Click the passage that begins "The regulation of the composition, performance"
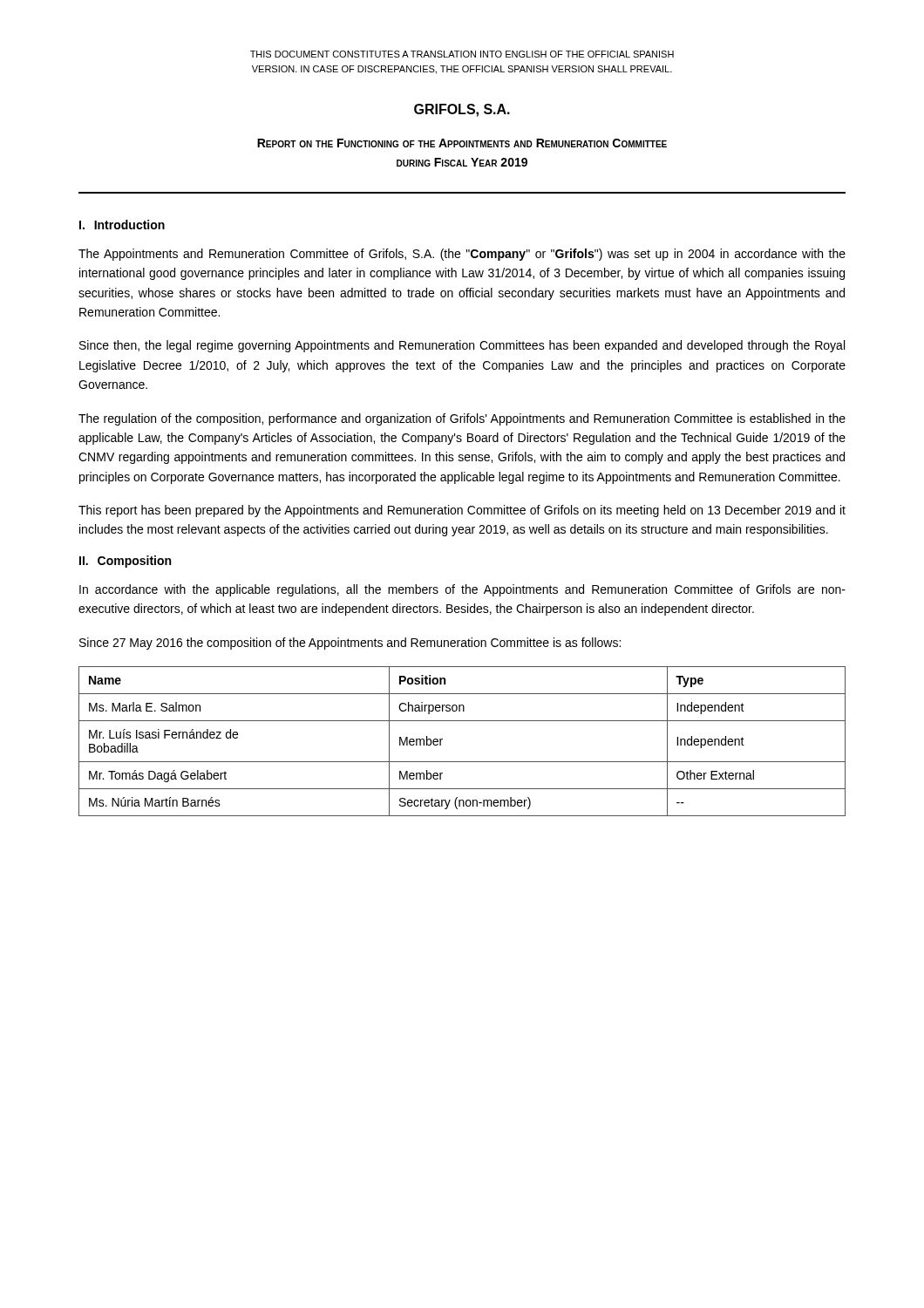The width and height of the screenshot is (924, 1308). 462,447
